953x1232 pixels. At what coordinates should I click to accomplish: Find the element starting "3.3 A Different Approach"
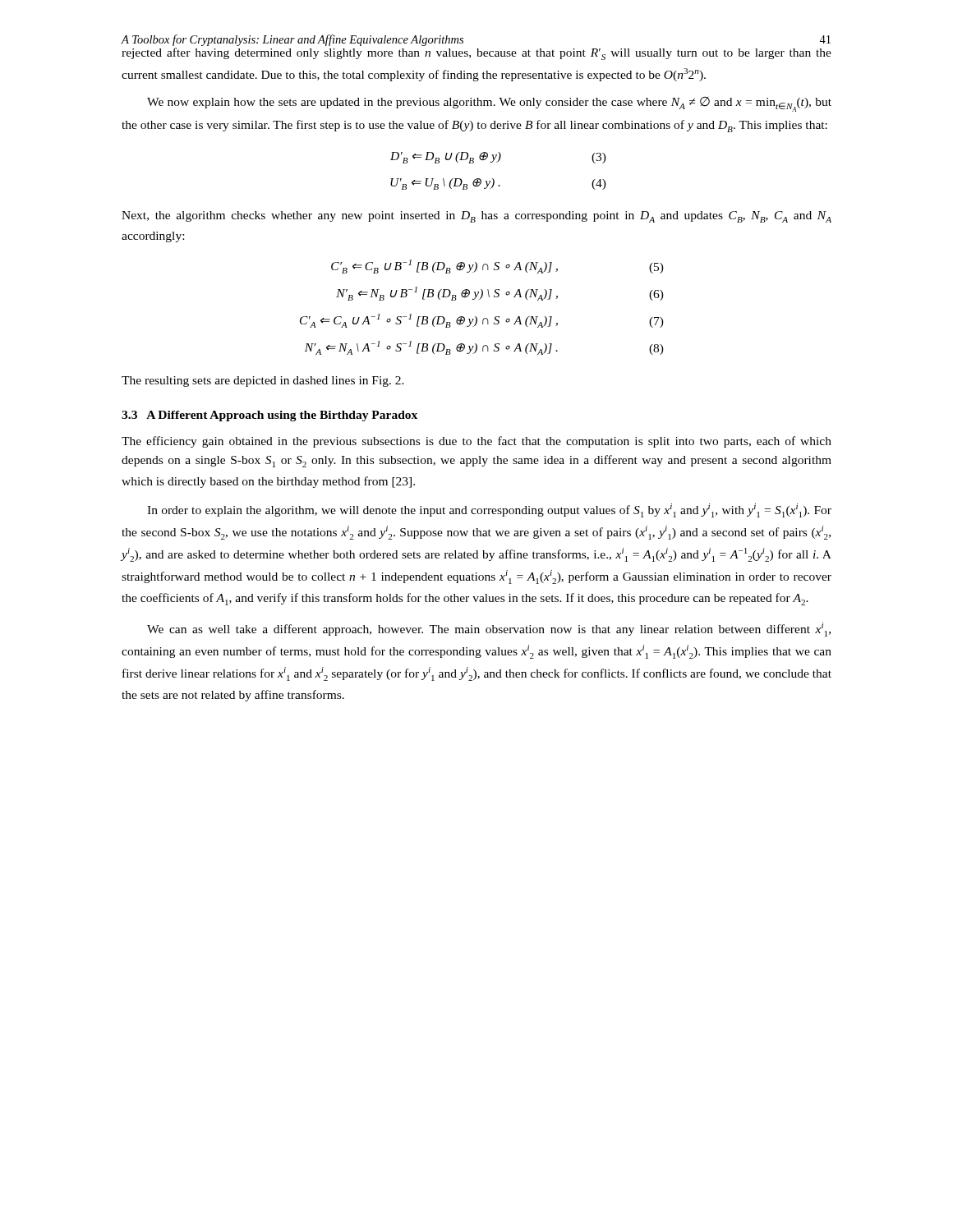(x=270, y=414)
